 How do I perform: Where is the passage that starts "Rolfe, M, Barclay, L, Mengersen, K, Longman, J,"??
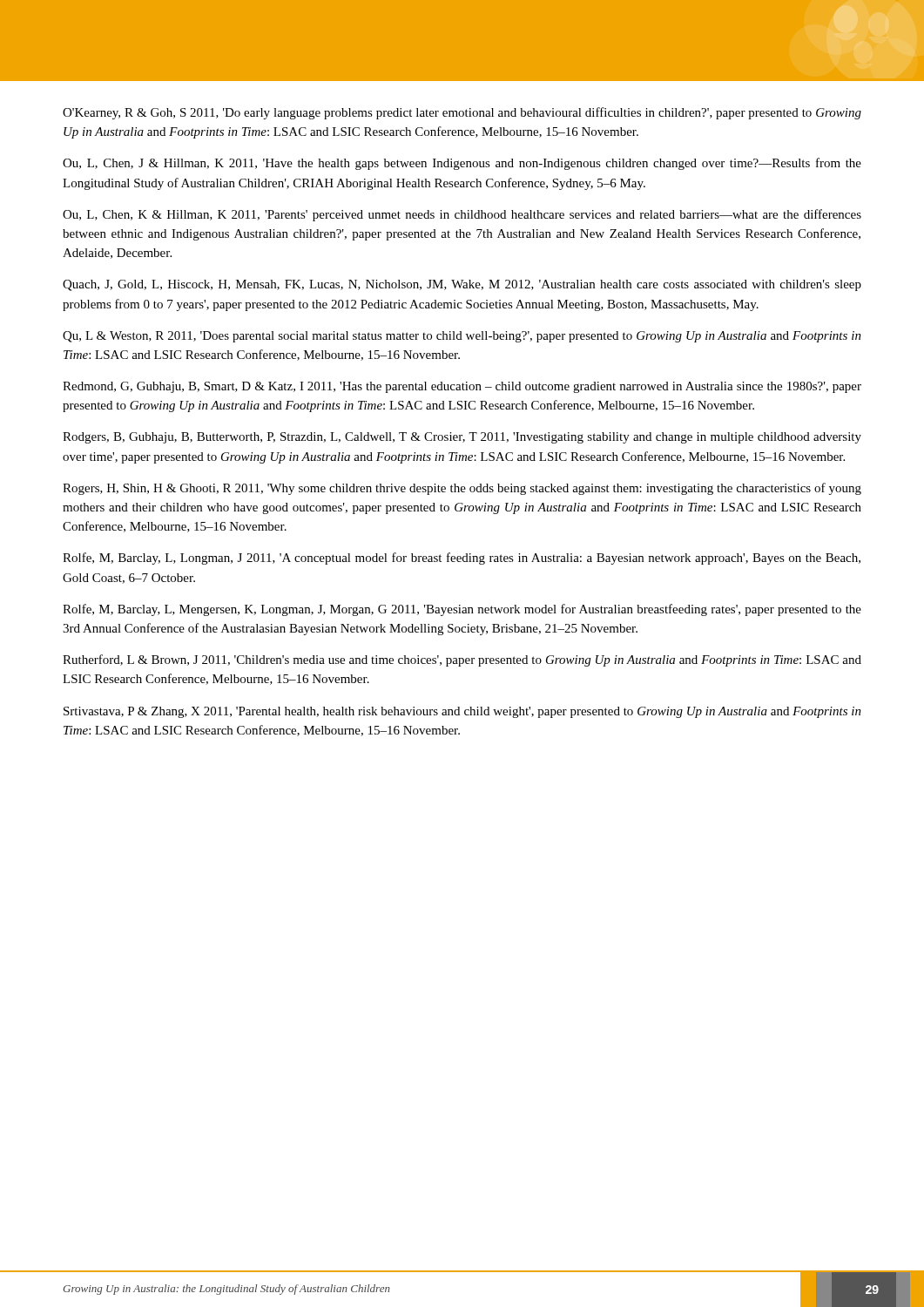point(462,619)
